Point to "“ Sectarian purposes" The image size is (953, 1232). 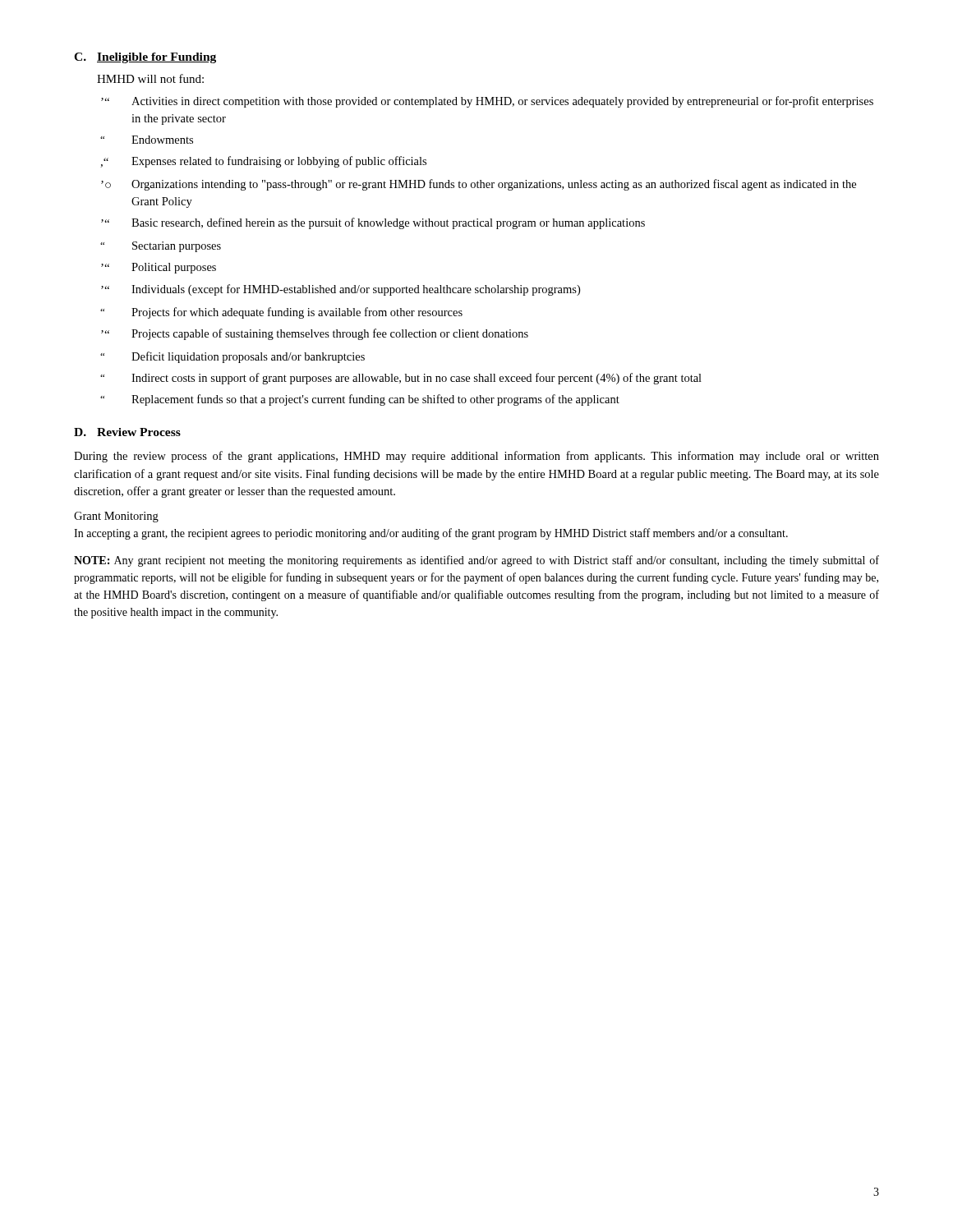tap(161, 247)
